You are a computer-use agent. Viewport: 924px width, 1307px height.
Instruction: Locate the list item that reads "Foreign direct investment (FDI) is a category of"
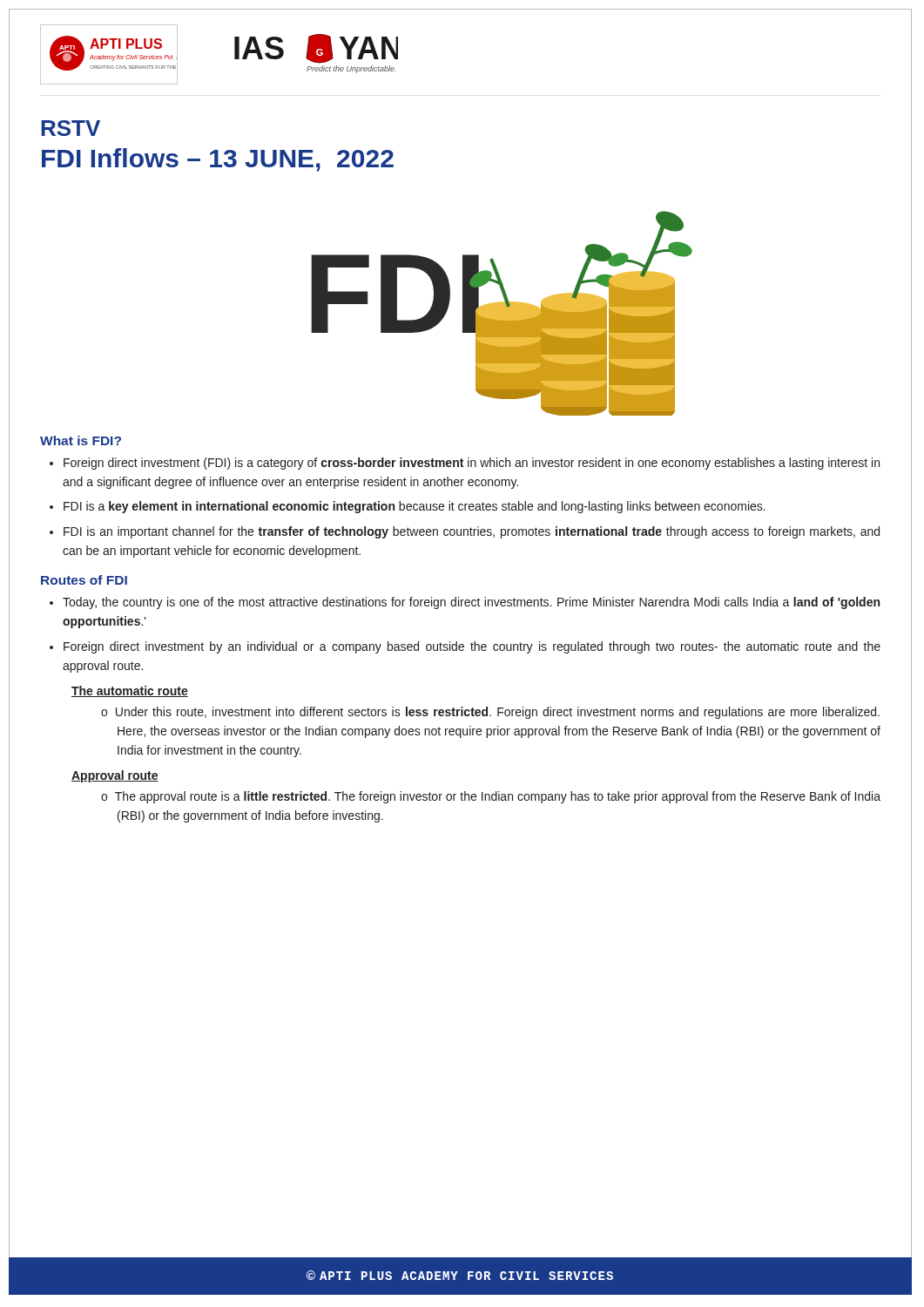point(460,507)
